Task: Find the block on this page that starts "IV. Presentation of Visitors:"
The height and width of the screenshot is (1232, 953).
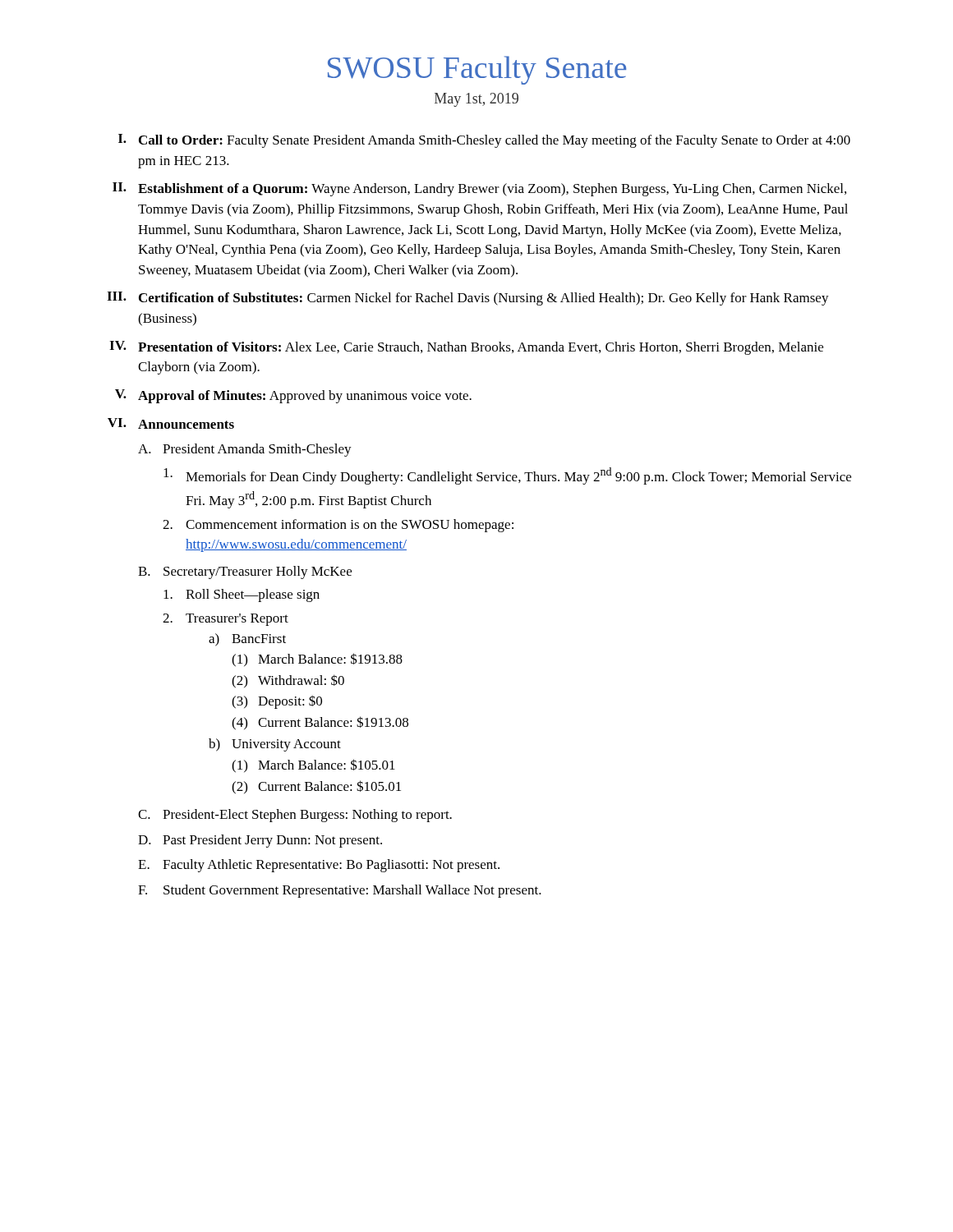Action: [x=476, y=358]
